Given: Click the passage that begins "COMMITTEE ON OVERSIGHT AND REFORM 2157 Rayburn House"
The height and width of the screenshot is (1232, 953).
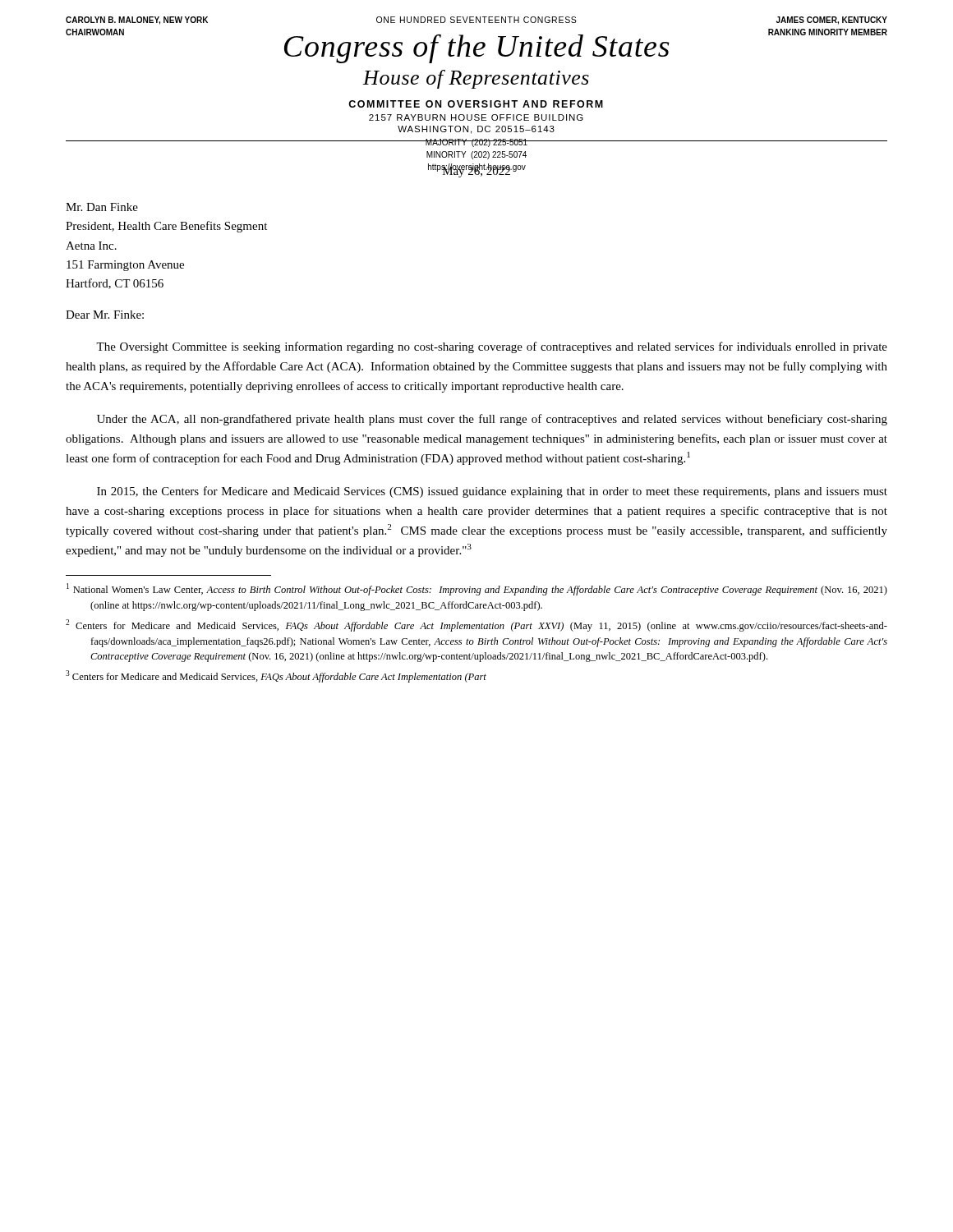Looking at the screenshot, I should click(x=476, y=136).
